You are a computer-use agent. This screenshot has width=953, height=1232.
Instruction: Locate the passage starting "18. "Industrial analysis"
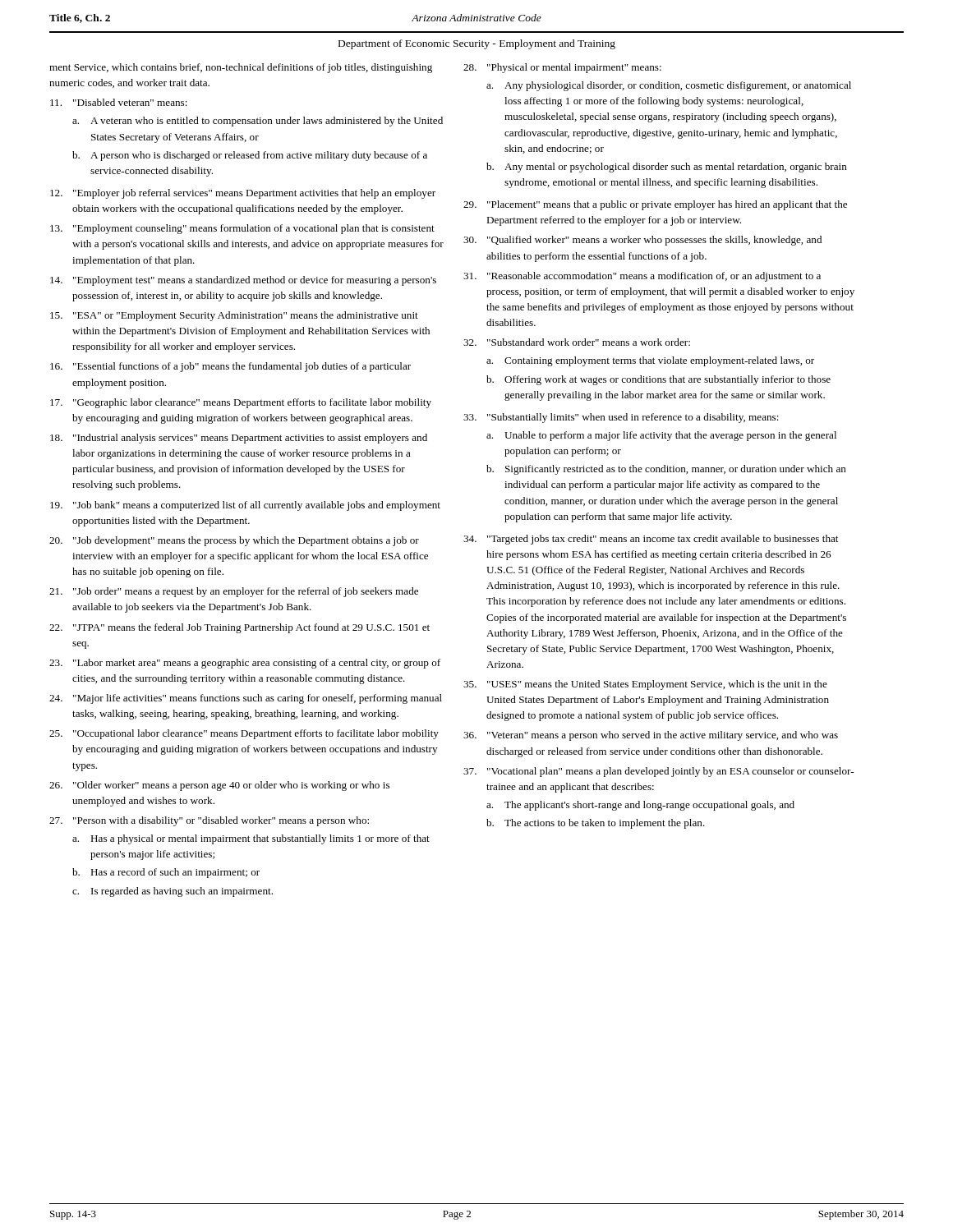click(246, 461)
